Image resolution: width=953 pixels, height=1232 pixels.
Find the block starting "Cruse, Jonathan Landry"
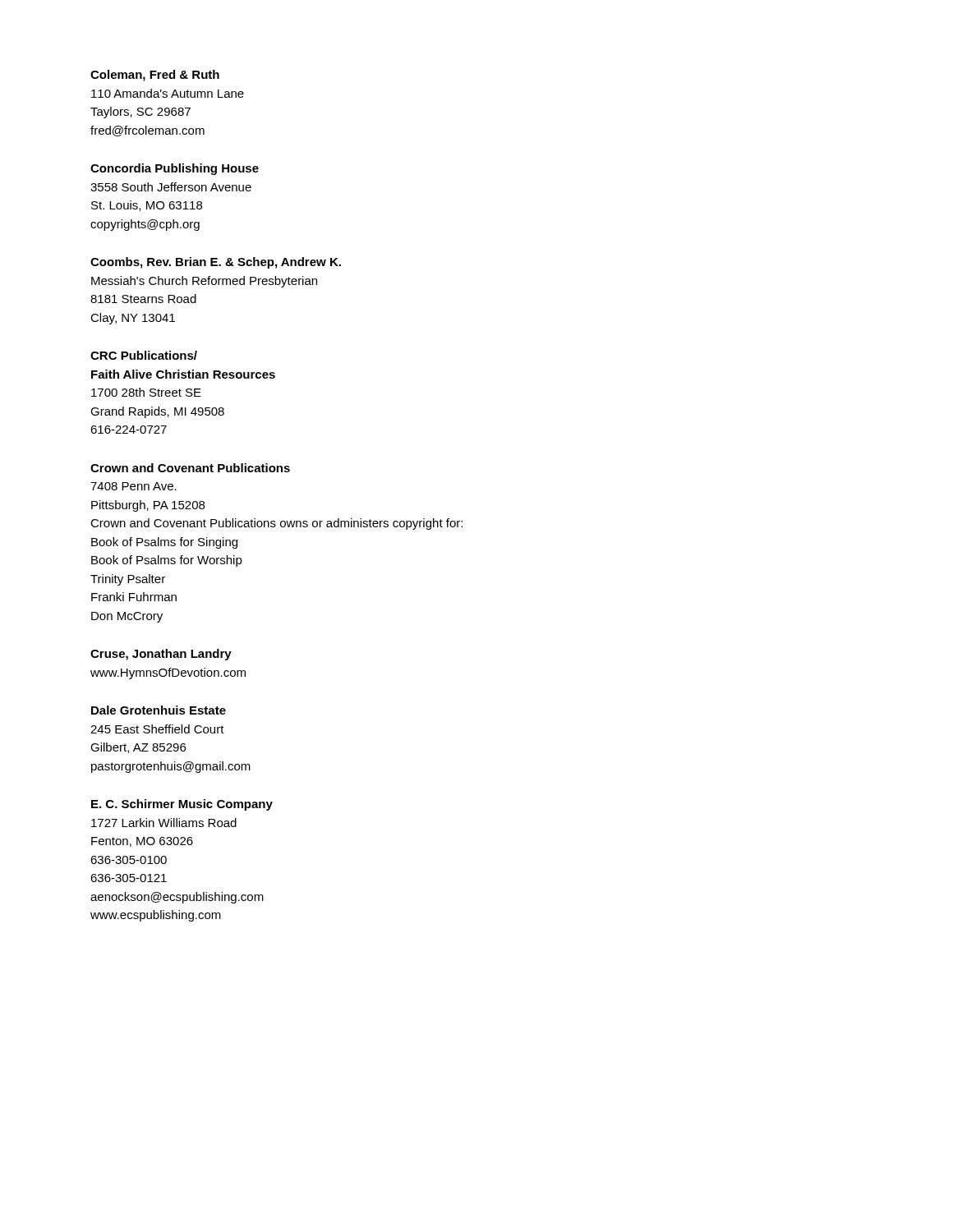[161, 655]
